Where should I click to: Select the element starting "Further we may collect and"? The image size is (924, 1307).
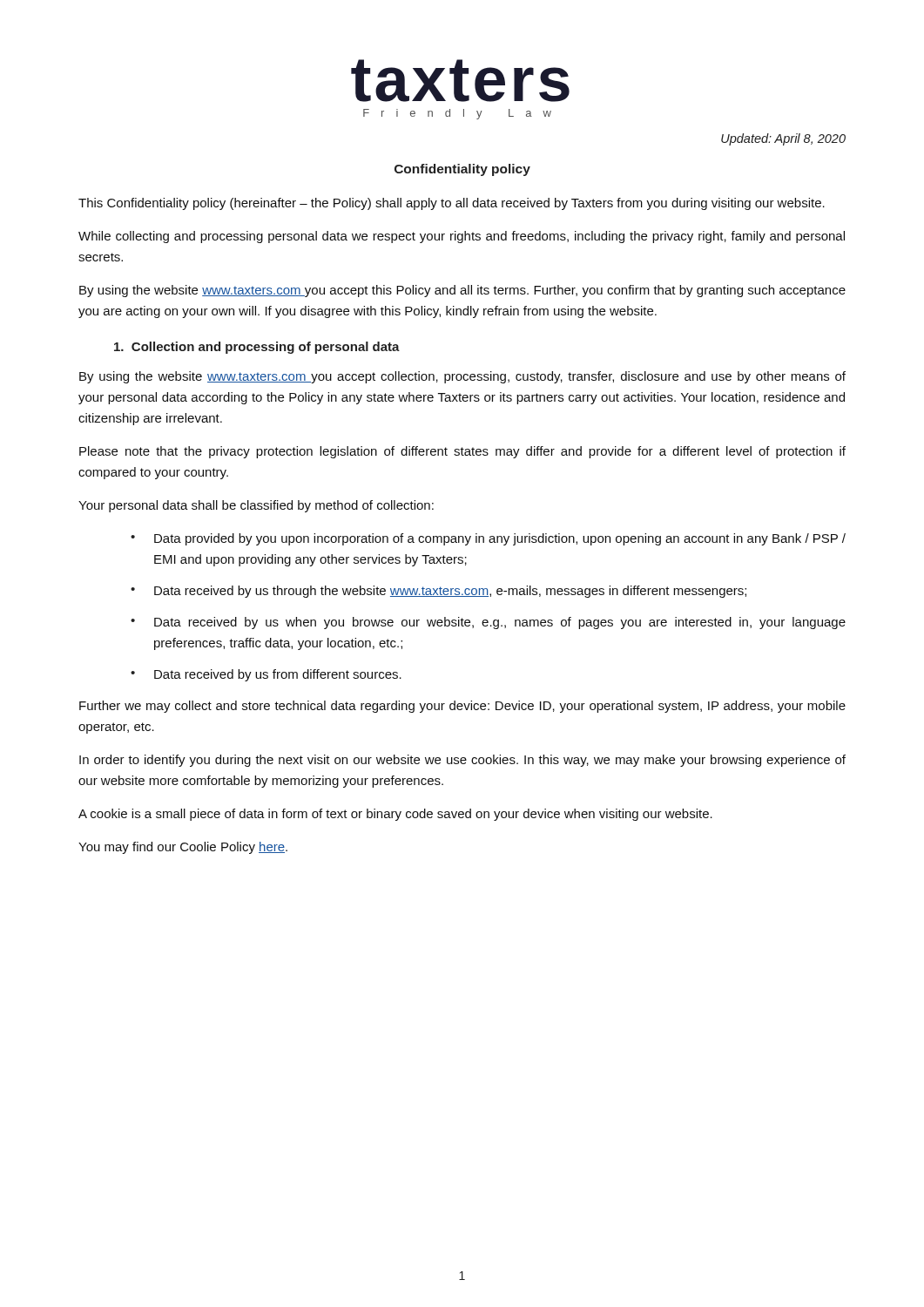(x=462, y=716)
